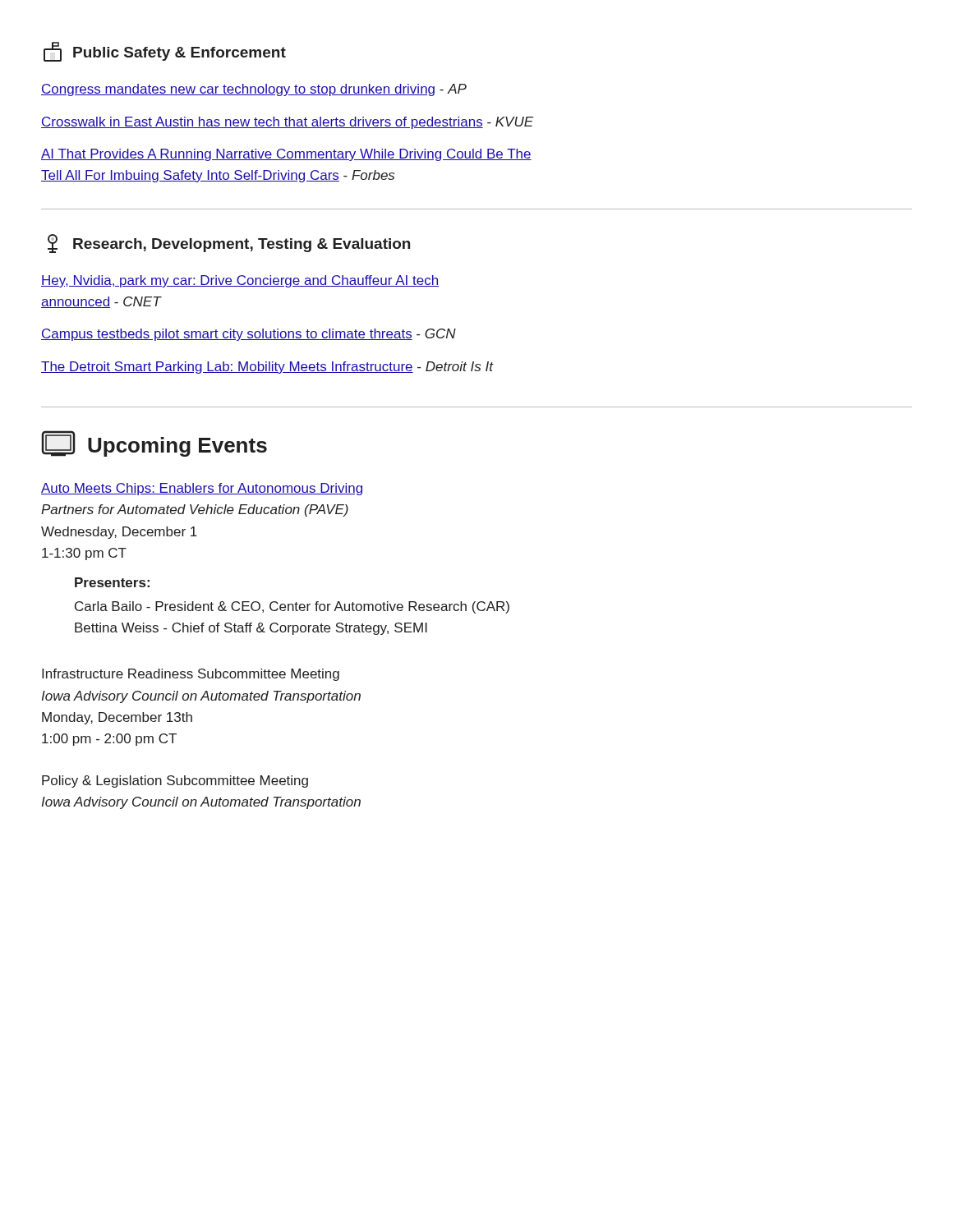Point to the block beginning "The Detroit Smart"
The image size is (953, 1232).
(267, 366)
